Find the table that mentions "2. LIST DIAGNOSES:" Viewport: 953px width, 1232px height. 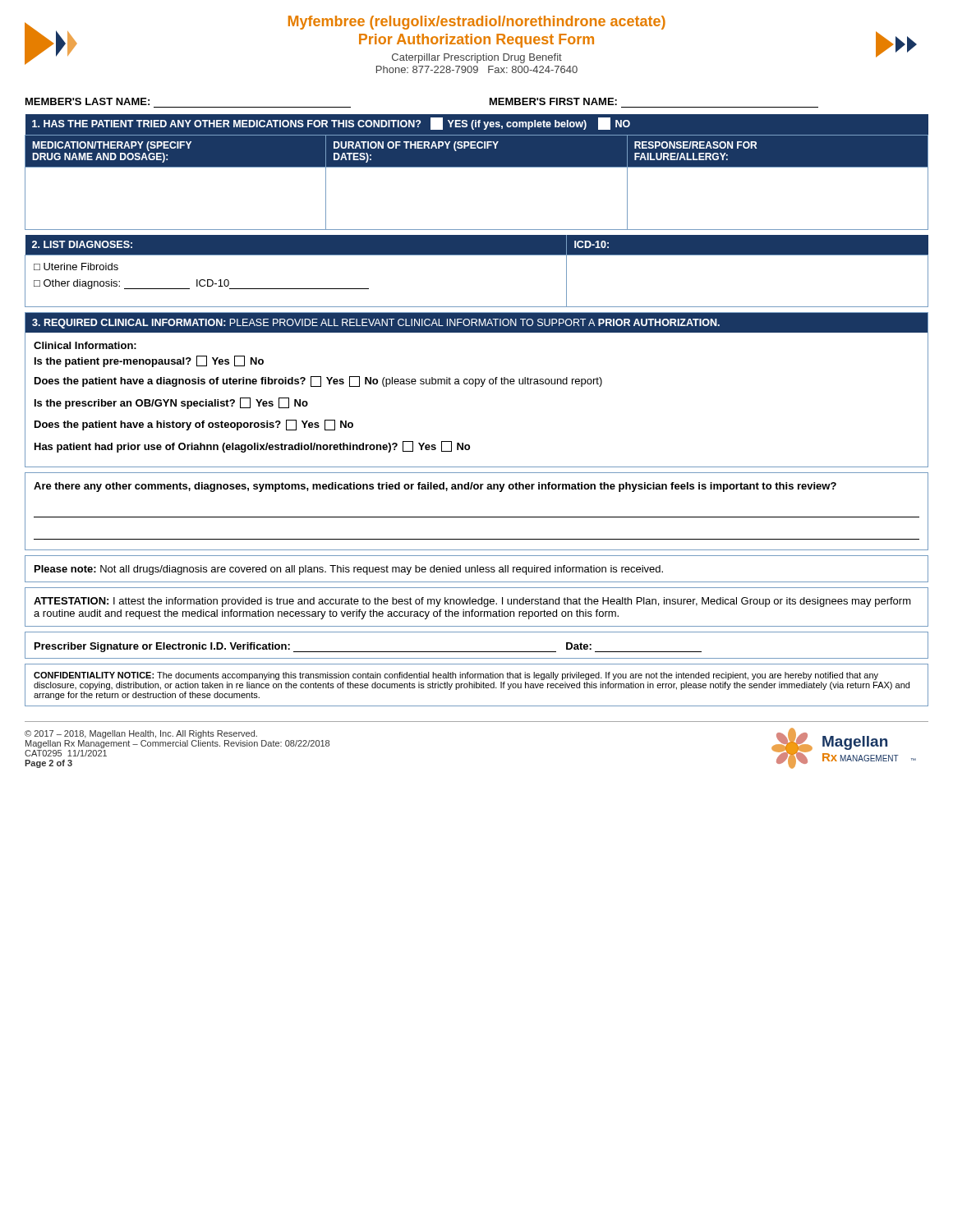click(x=476, y=271)
